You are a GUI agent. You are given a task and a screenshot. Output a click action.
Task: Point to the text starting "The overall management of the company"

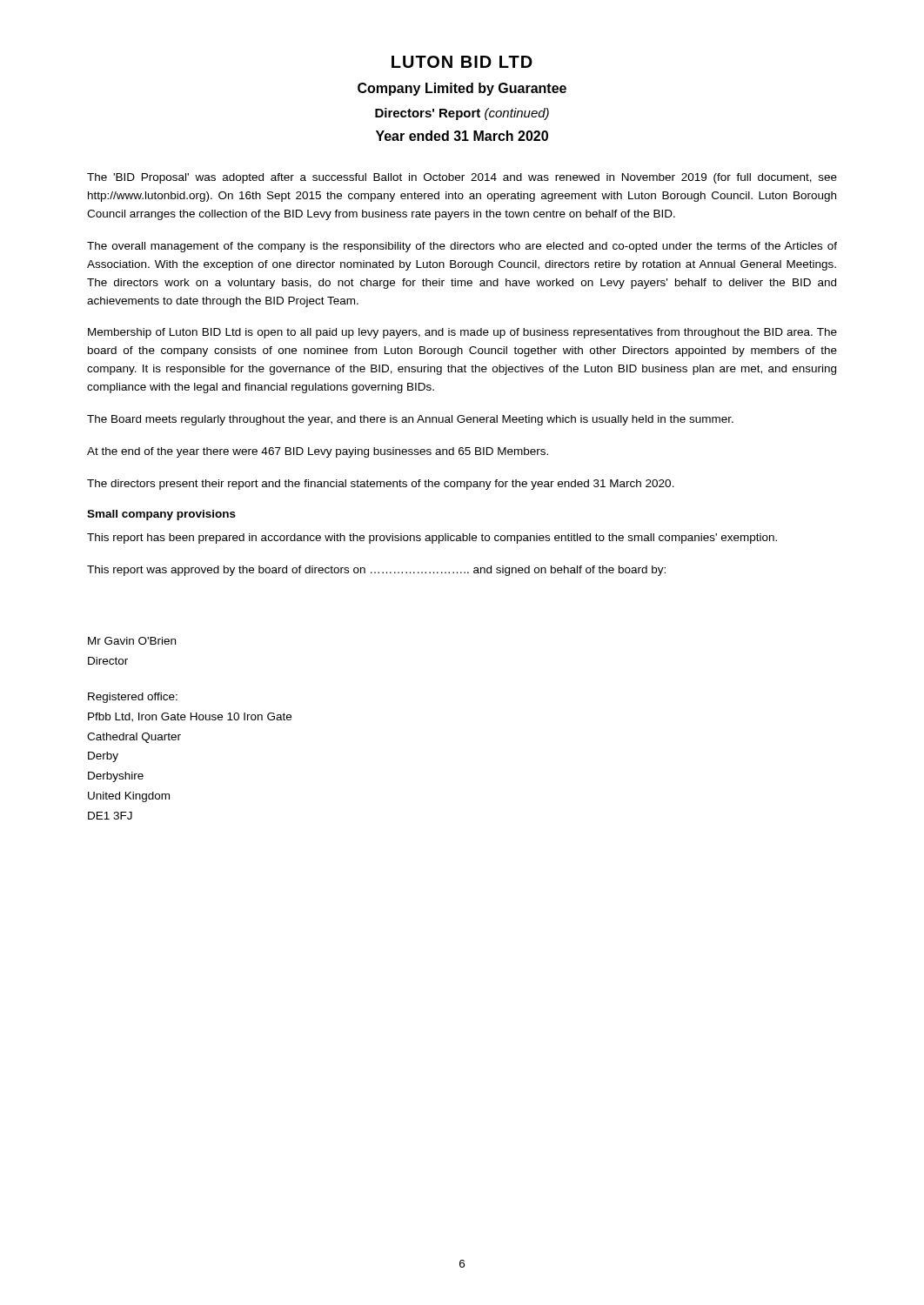click(x=462, y=273)
